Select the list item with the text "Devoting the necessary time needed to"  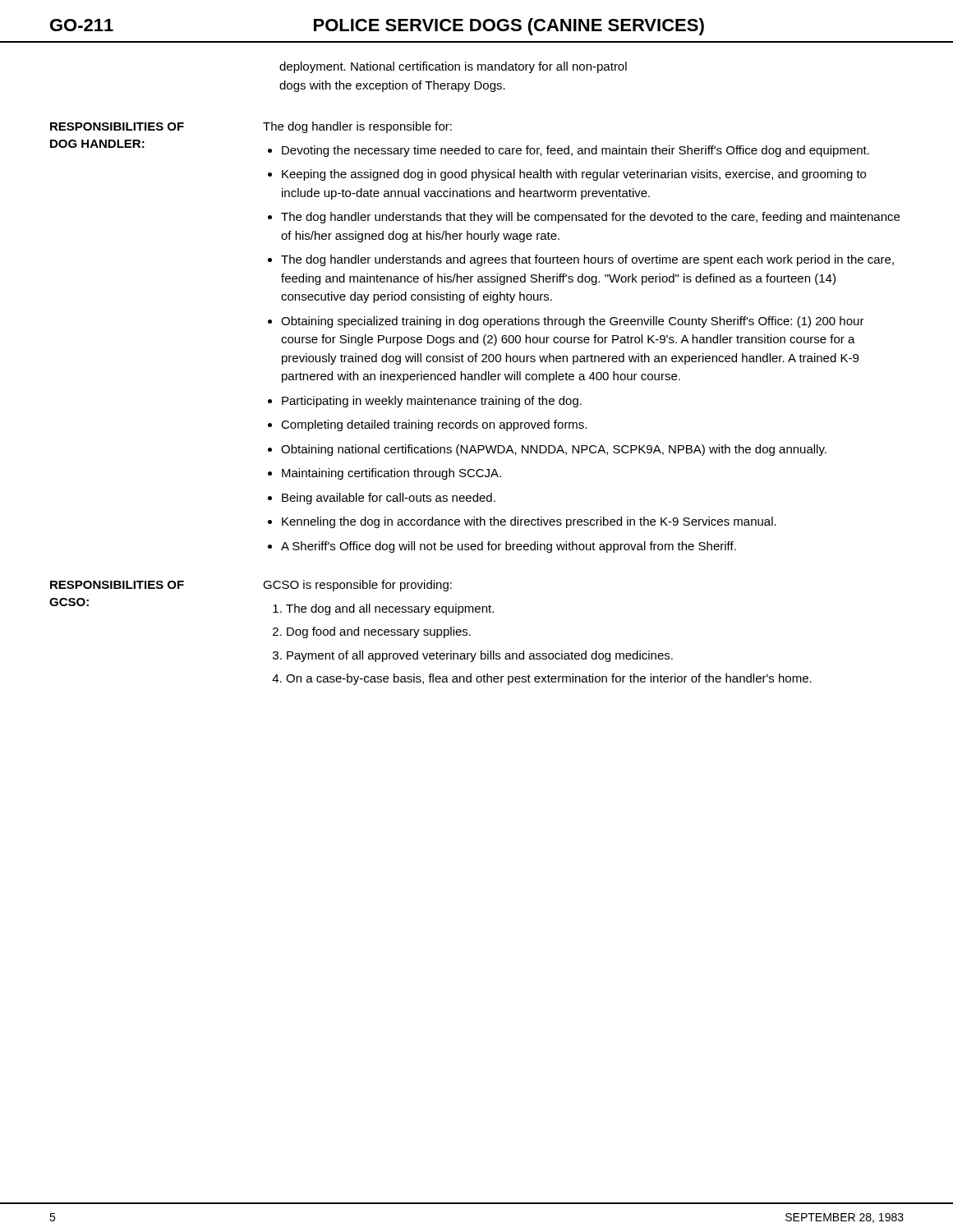[575, 150]
